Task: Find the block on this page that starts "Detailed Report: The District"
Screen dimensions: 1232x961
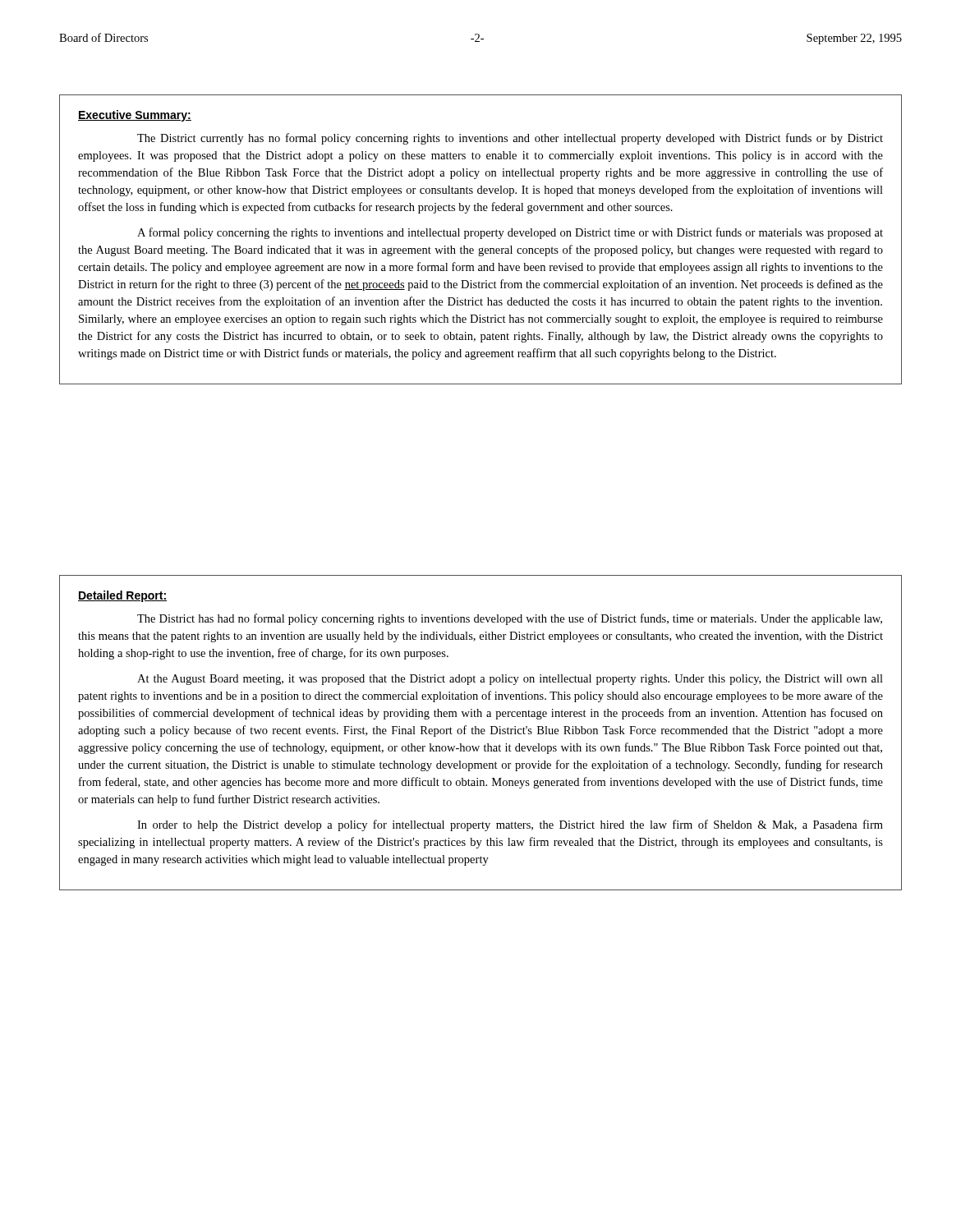Action: click(480, 729)
